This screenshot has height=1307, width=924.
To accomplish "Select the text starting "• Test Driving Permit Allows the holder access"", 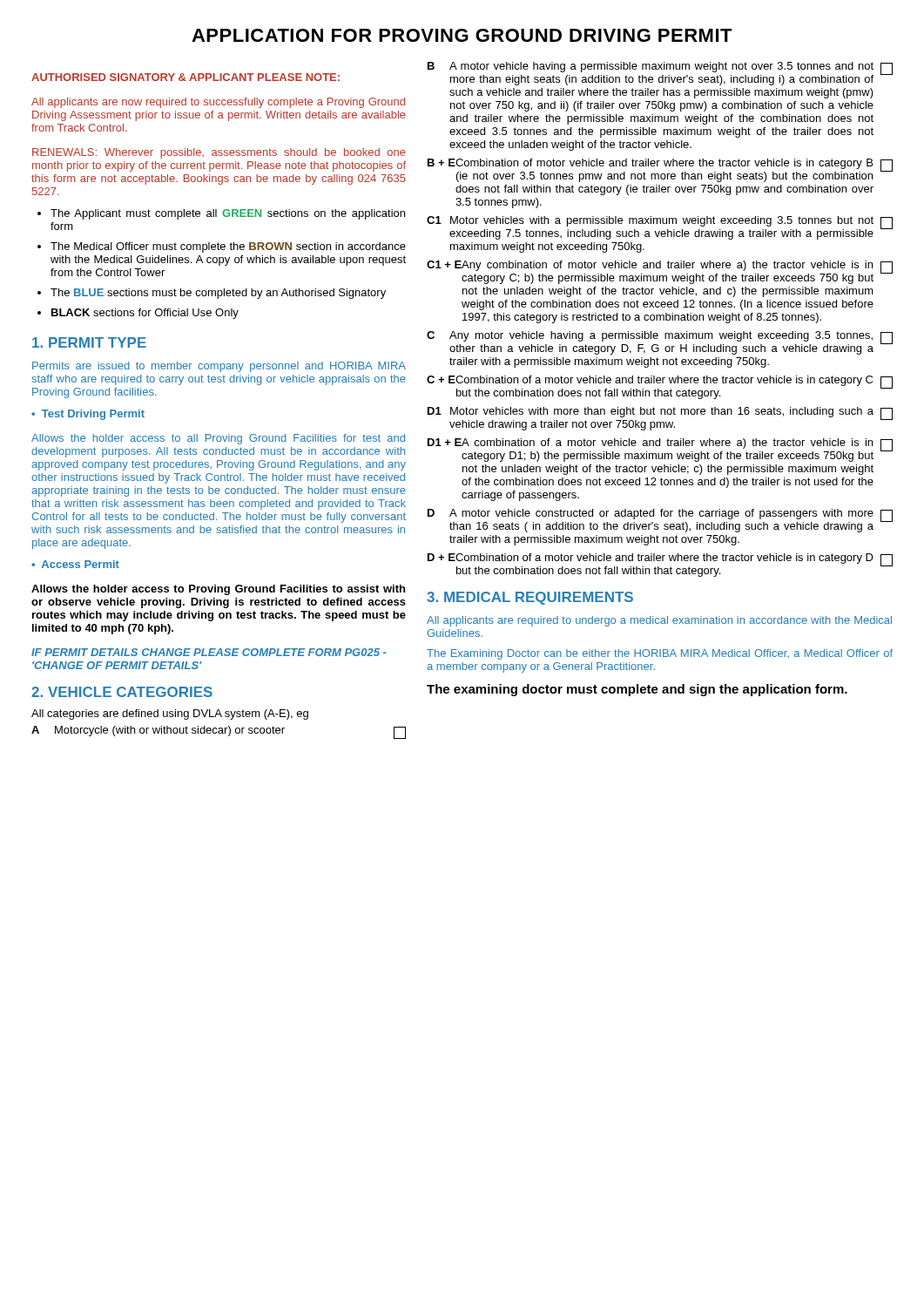I will pos(219,478).
